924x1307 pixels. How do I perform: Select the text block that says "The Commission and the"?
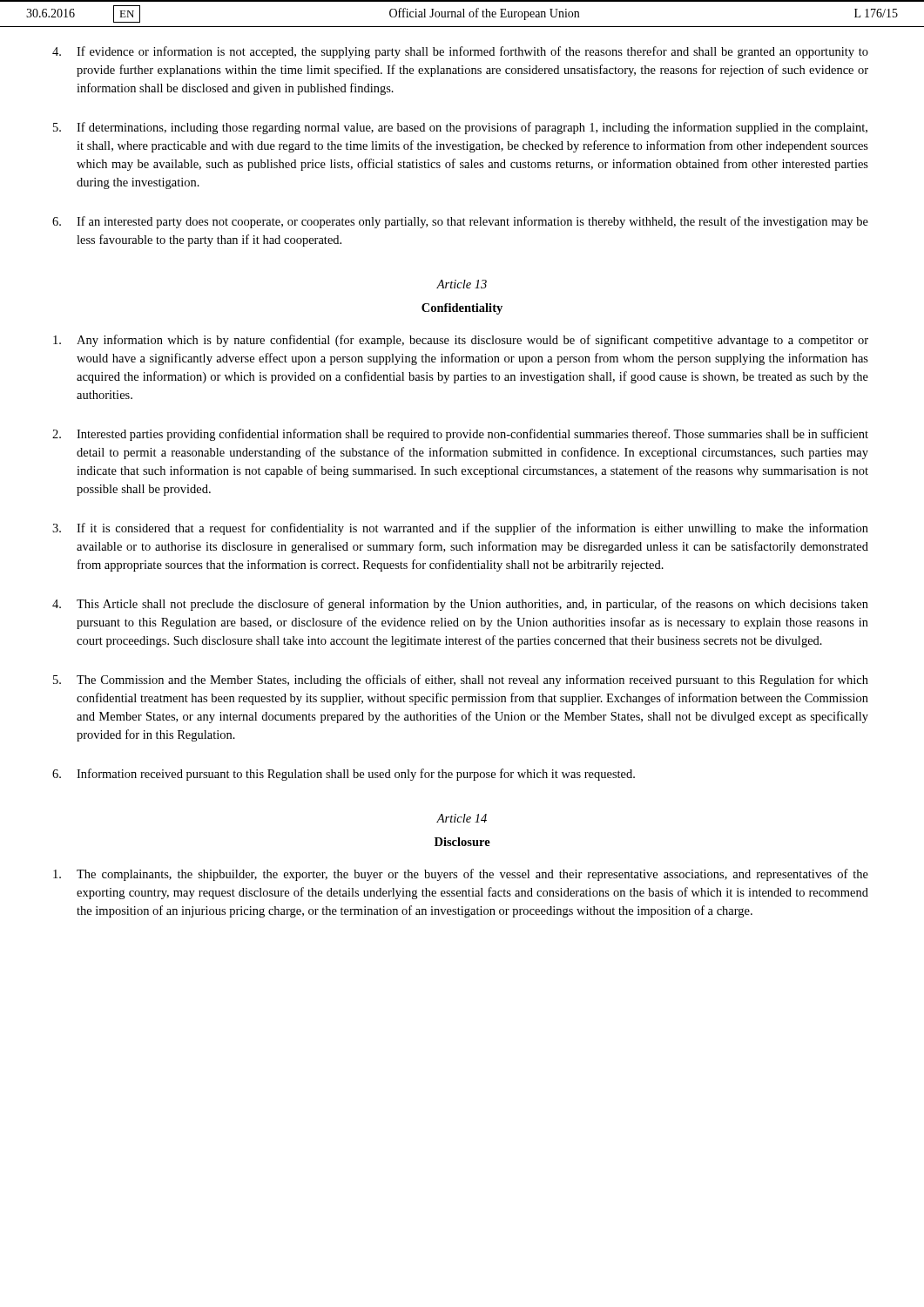pyautogui.click(x=460, y=708)
